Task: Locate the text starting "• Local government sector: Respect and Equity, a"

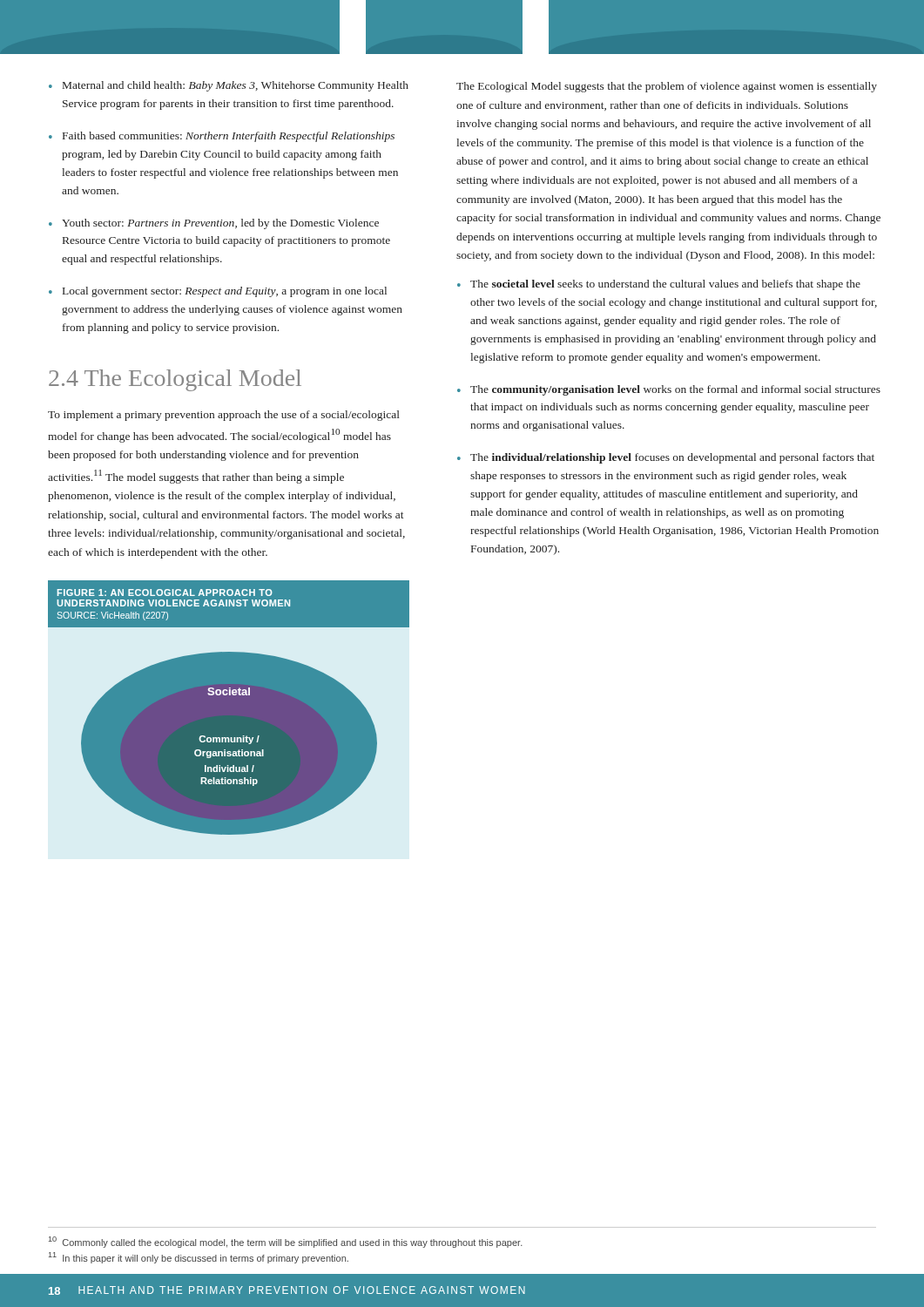Action: tap(229, 310)
